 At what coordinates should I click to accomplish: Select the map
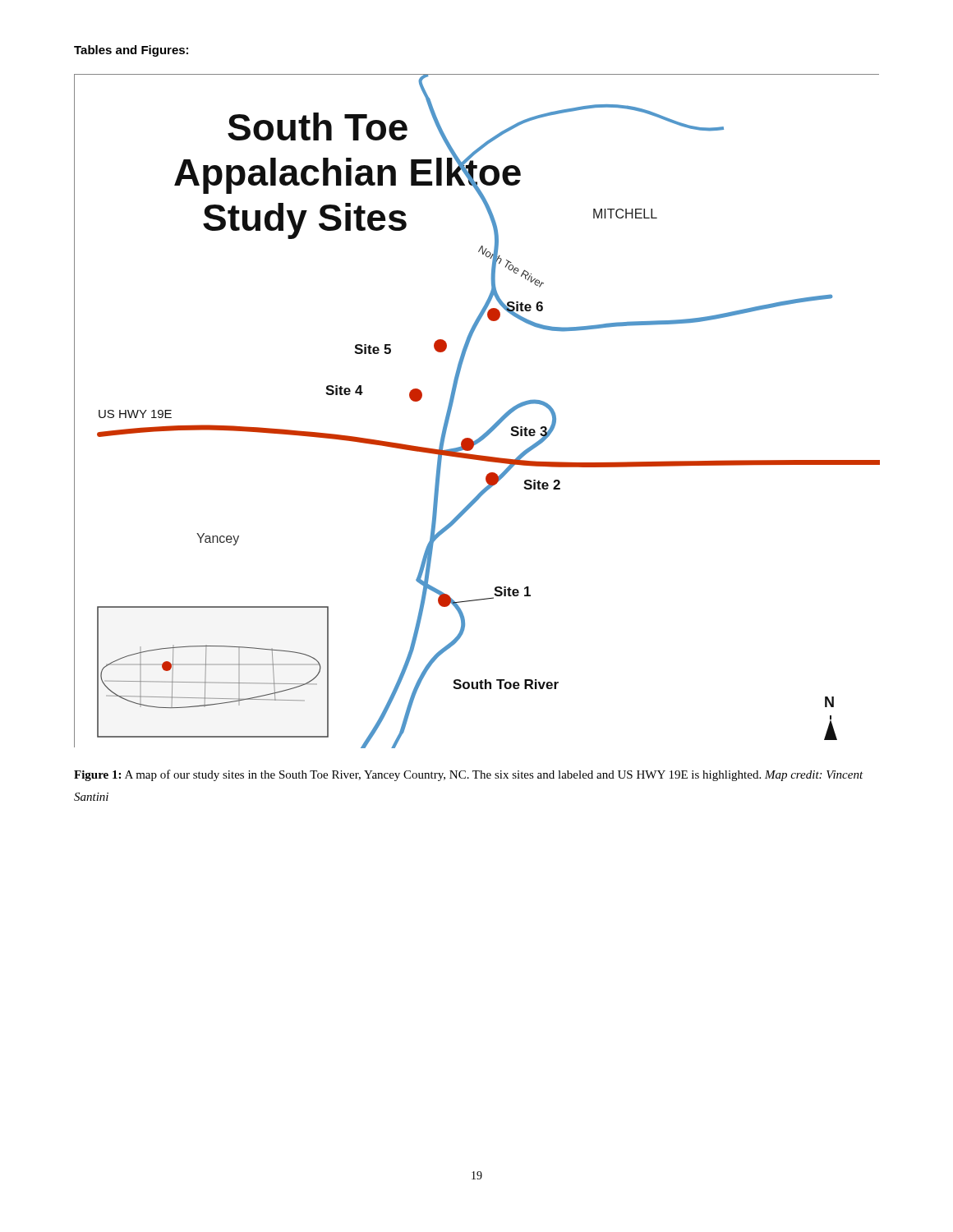tap(476, 411)
